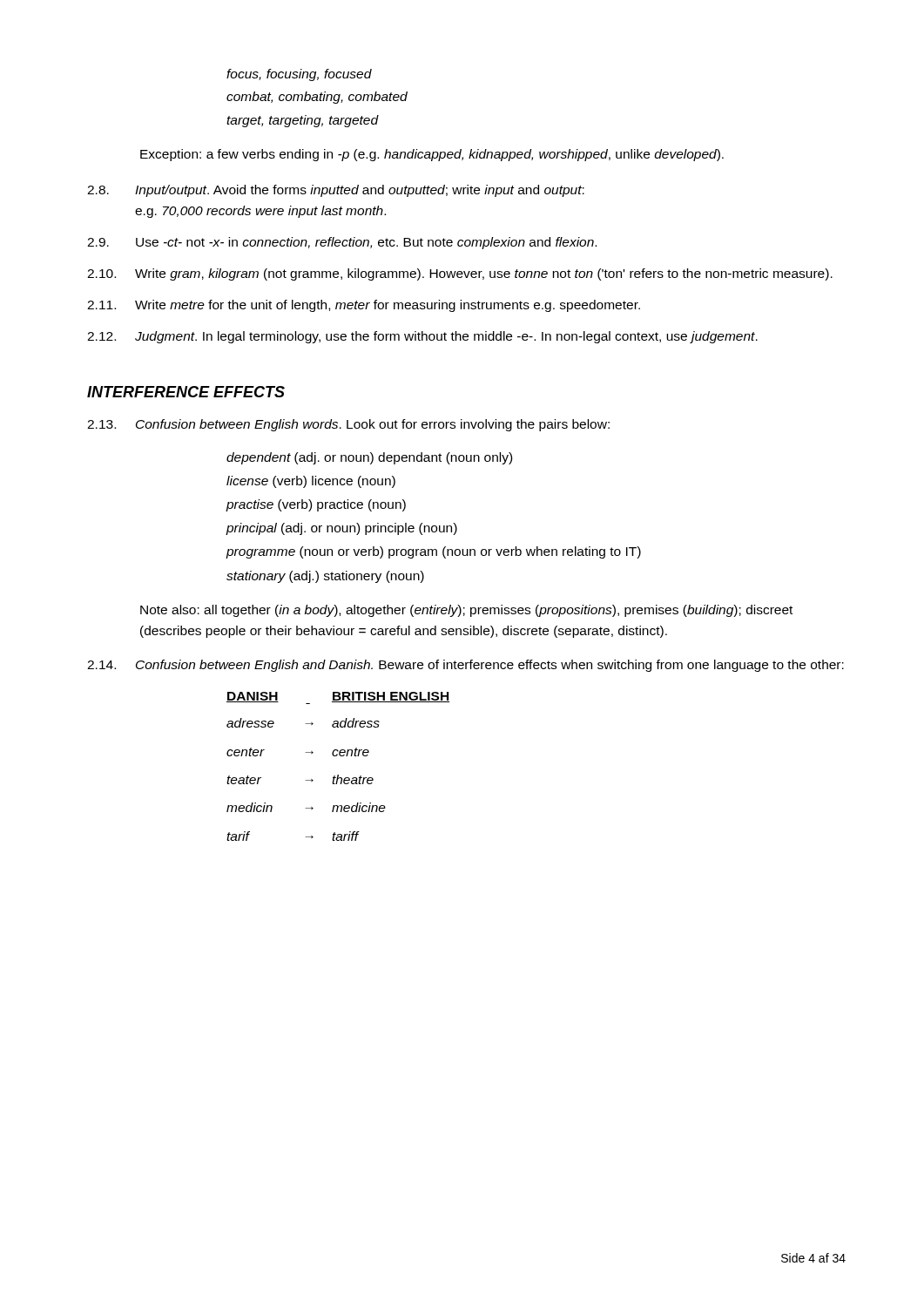Select the region starting "2.12. Judgment. In legal terminology, use the form"
924x1307 pixels.
point(466,336)
